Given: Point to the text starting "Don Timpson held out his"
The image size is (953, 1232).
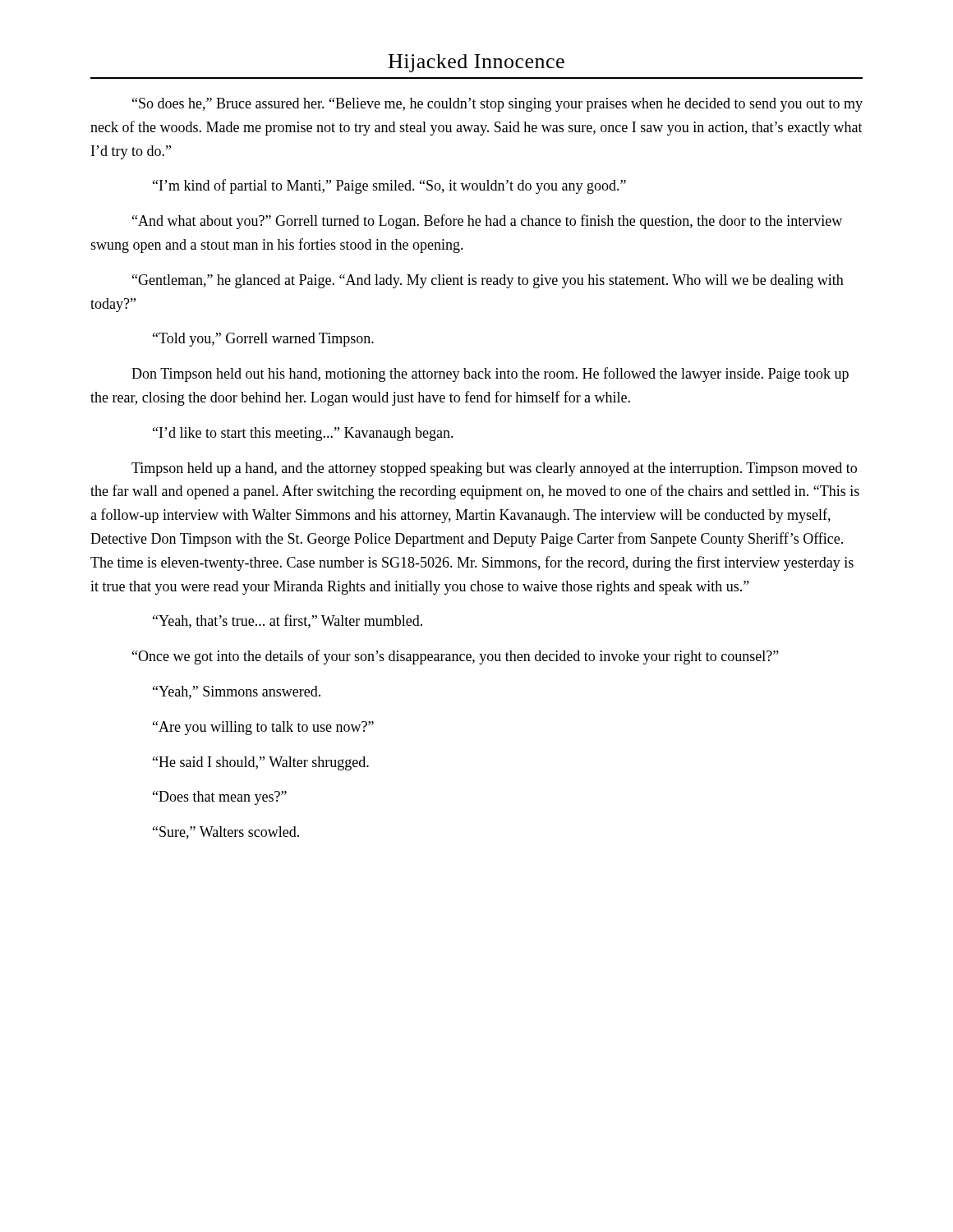Looking at the screenshot, I should tap(476, 386).
